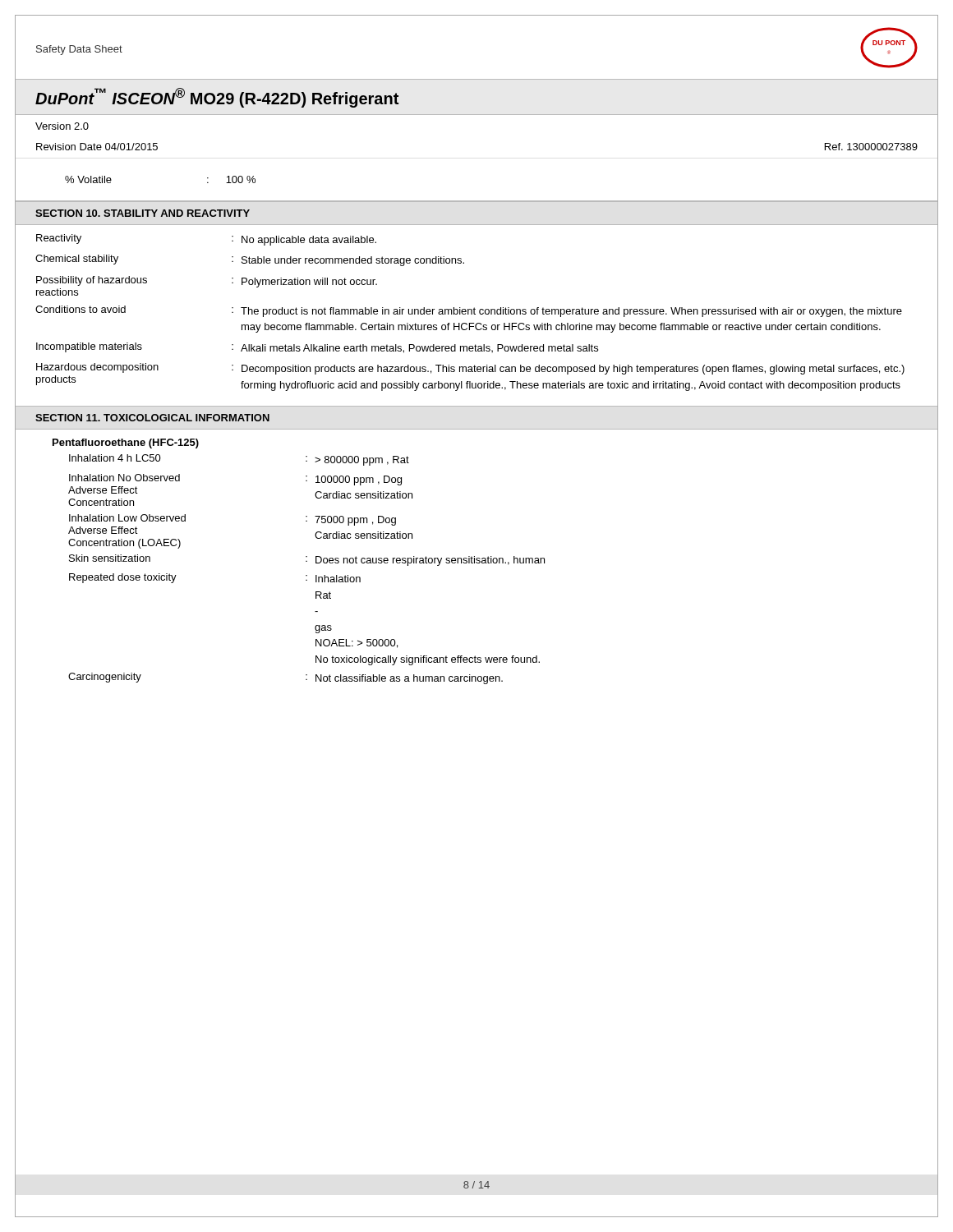Image resolution: width=953 pixels, height=1232 pixels.
Task: Point to "Ref. 130000027389"
Action: click(871, 146)
